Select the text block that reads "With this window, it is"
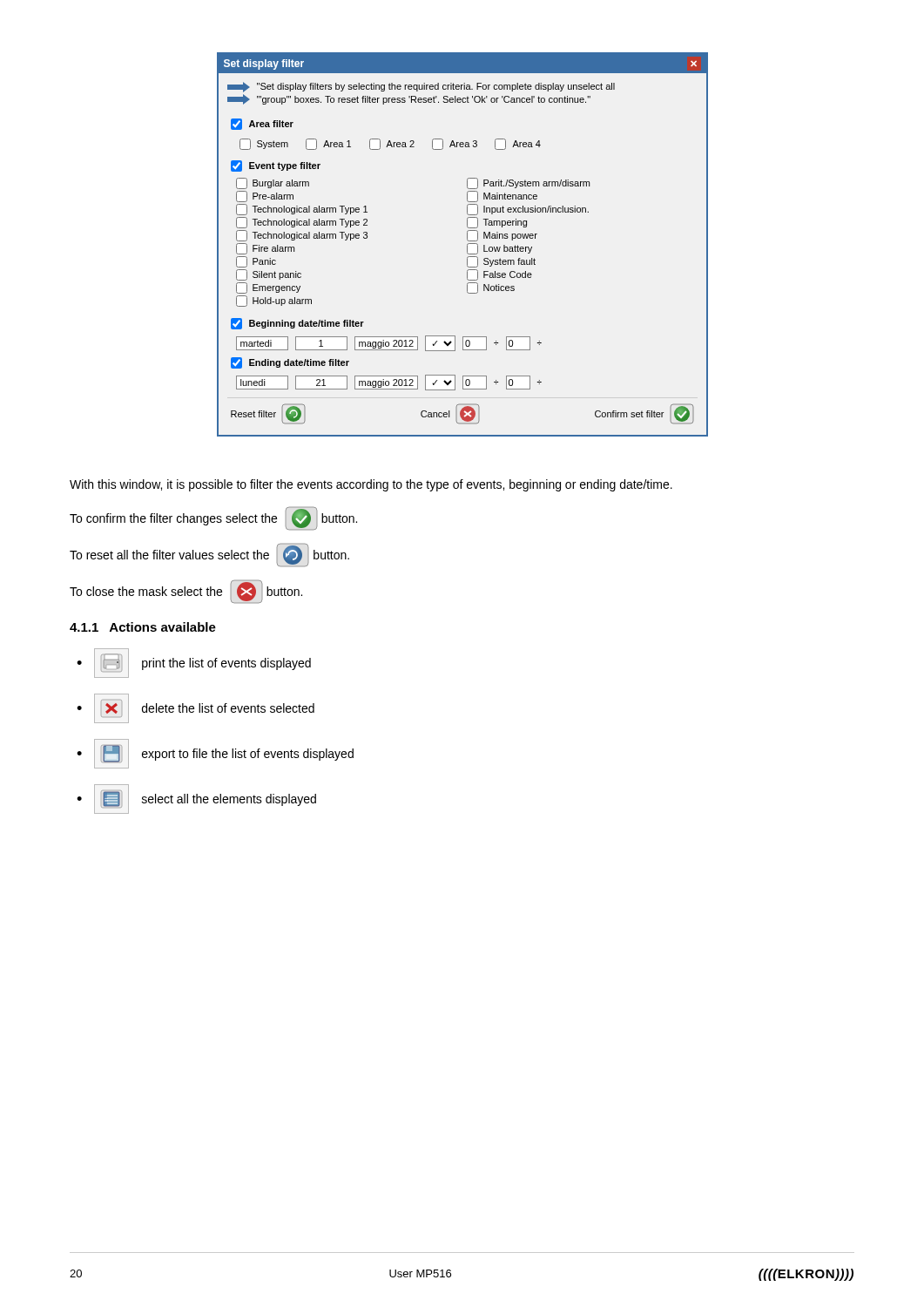Screen dimensions: 1307x924 pyautogui.click(x=371, y=484)
